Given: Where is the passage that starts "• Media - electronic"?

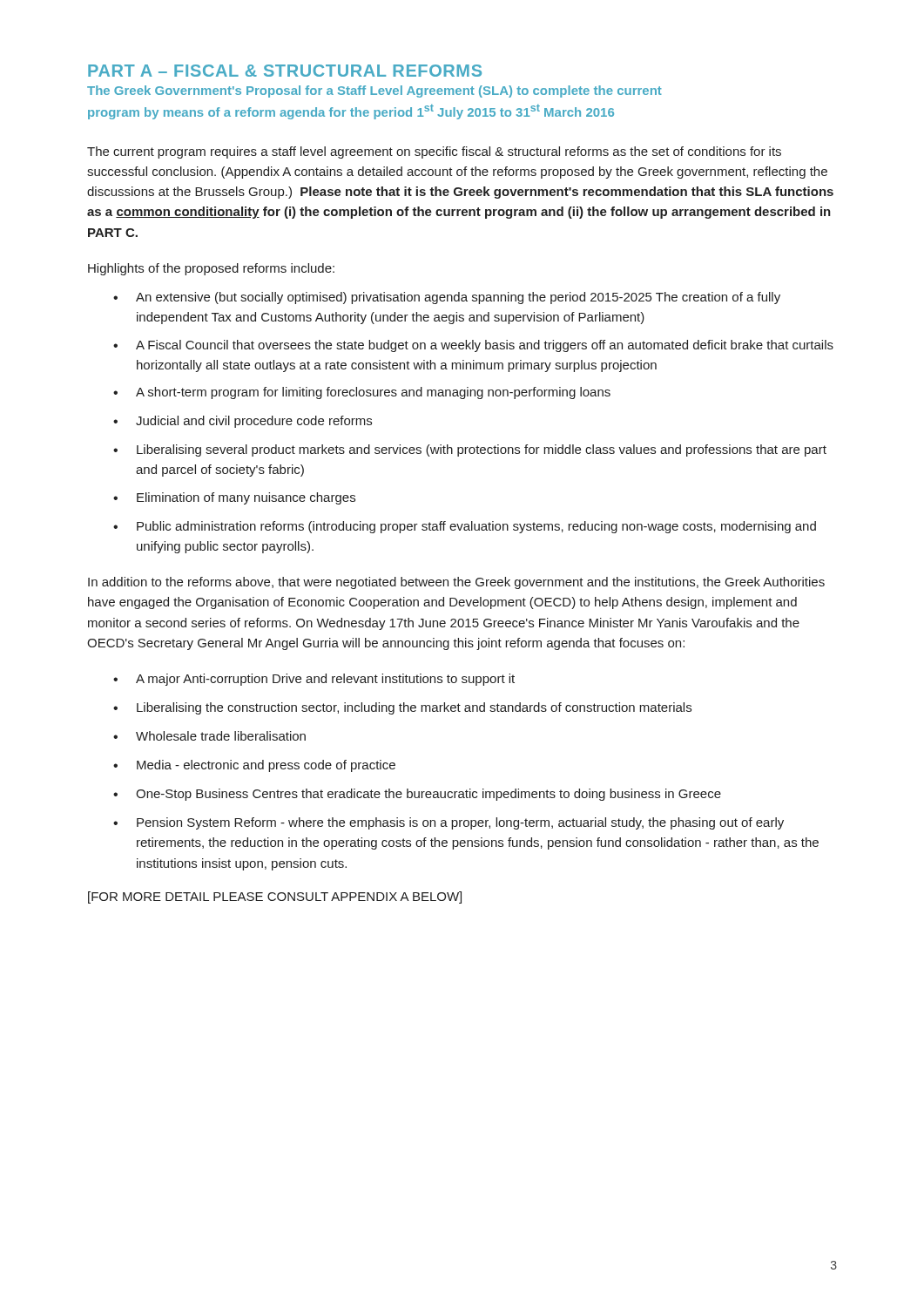Looking at the screenshot, I should (254, 766).
